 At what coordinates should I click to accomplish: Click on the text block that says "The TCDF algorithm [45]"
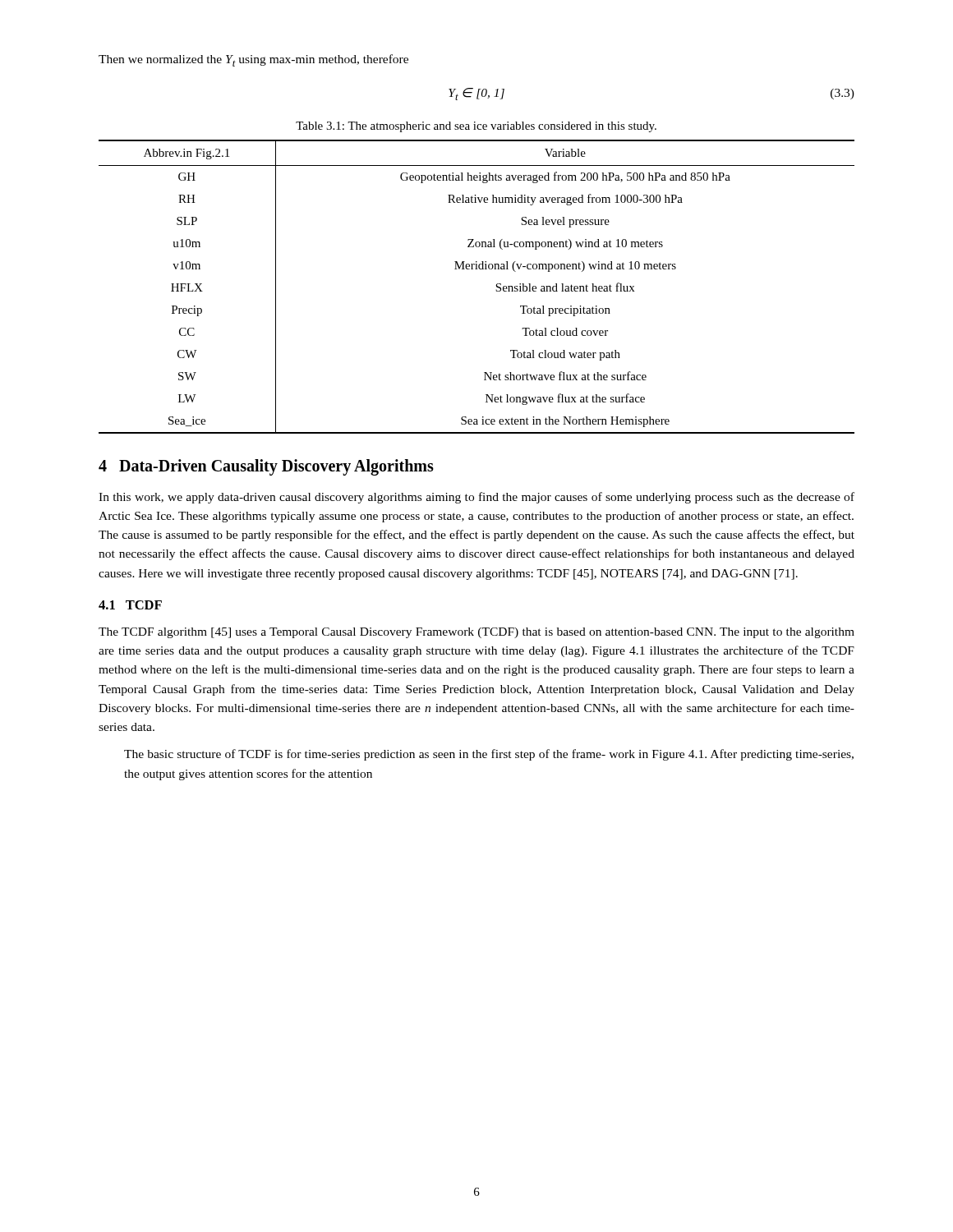click(x=476, y=679)
